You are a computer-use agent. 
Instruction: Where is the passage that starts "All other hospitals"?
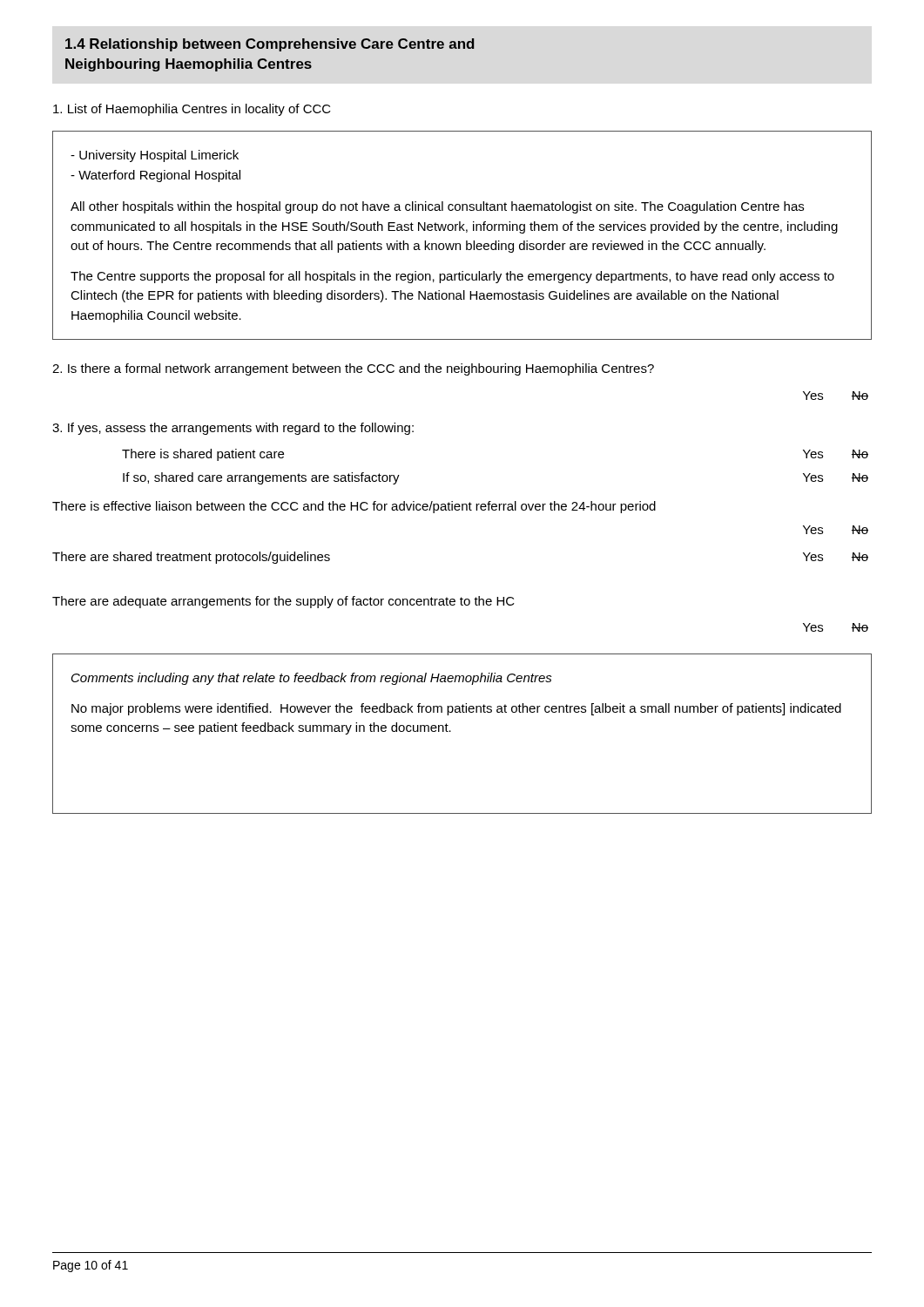(454, 226)
